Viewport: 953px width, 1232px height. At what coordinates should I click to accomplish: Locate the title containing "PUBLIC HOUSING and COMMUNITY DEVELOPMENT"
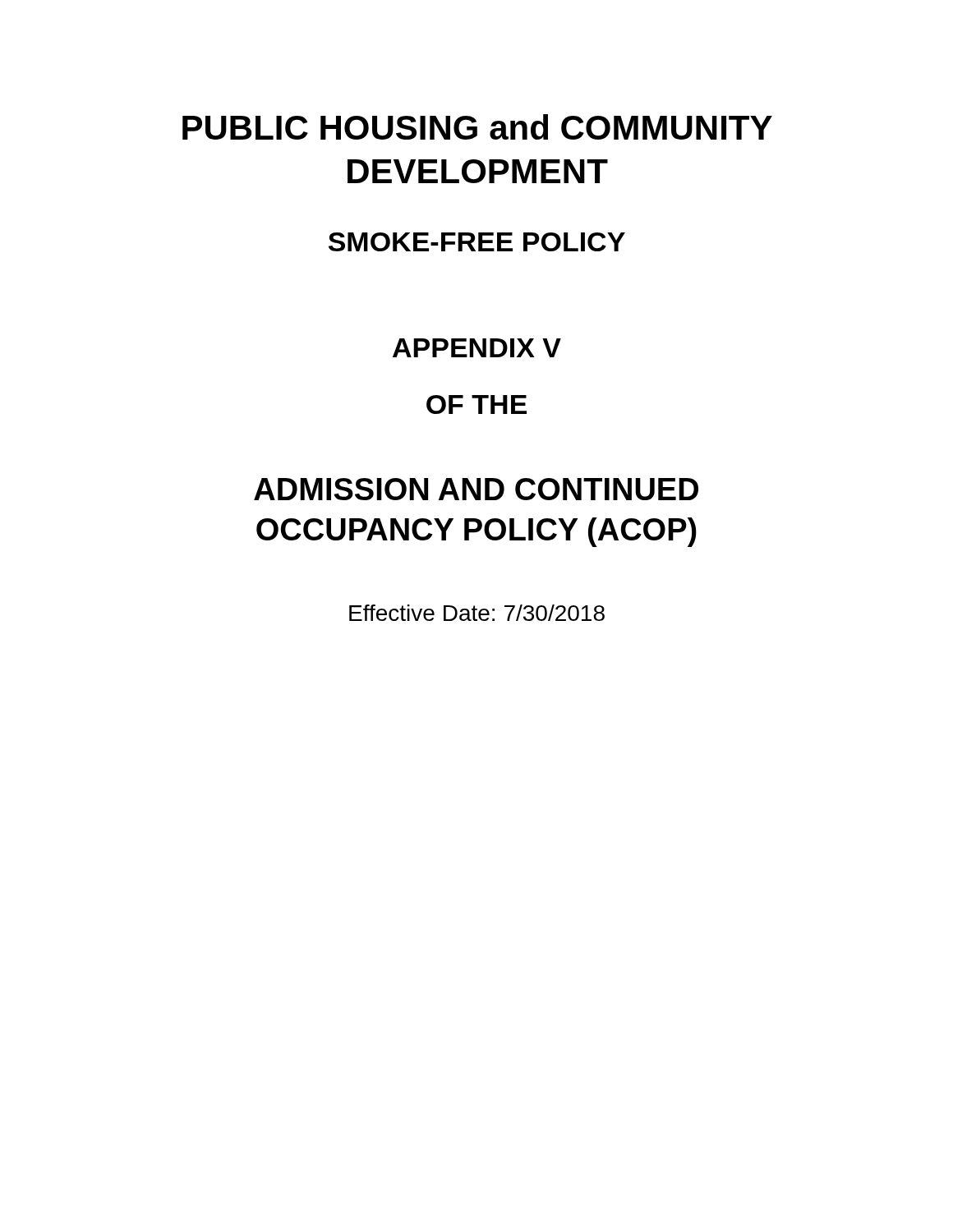coord(476,149)
